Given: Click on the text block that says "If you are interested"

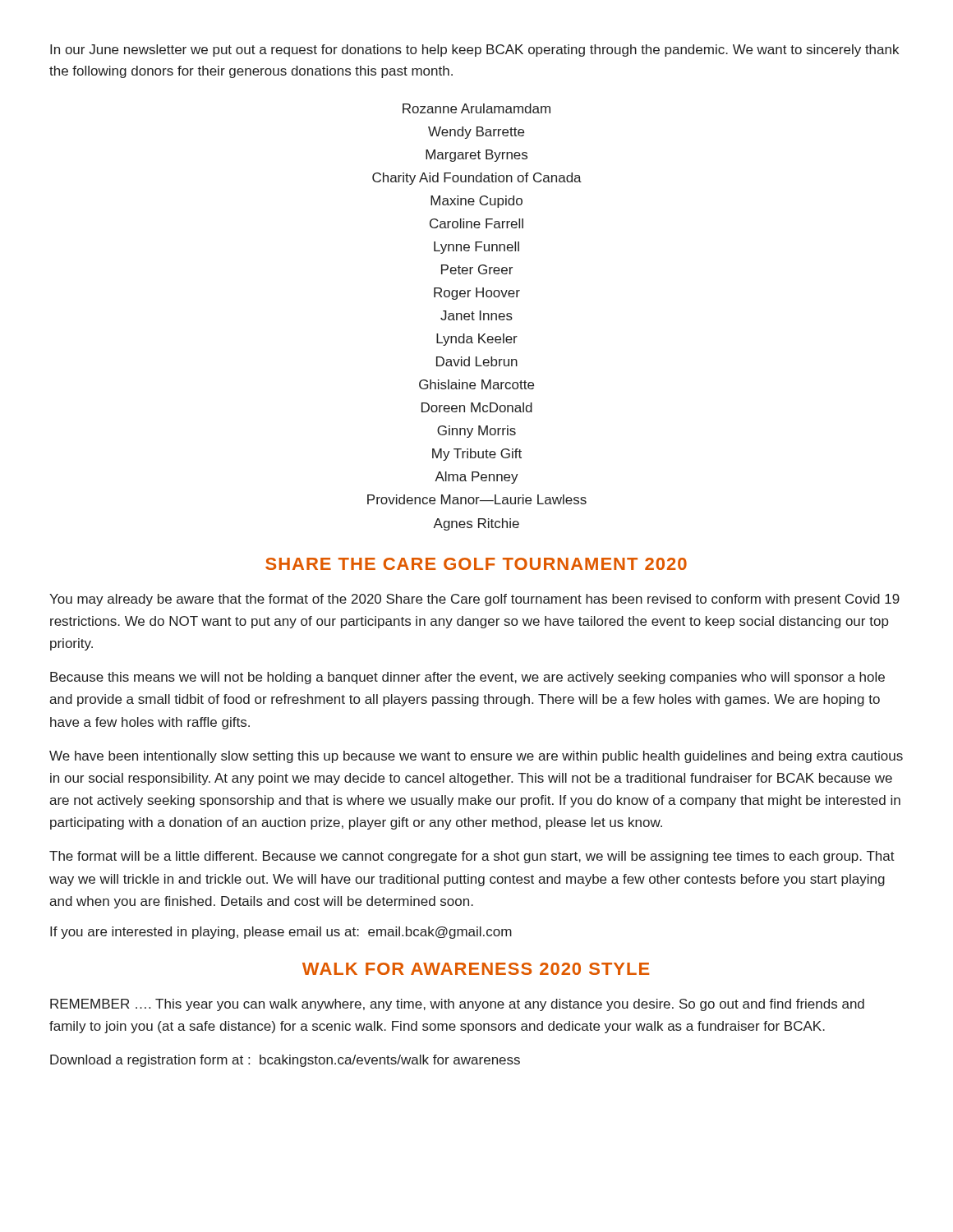Looking at the screenshot, I should (281, 932).
